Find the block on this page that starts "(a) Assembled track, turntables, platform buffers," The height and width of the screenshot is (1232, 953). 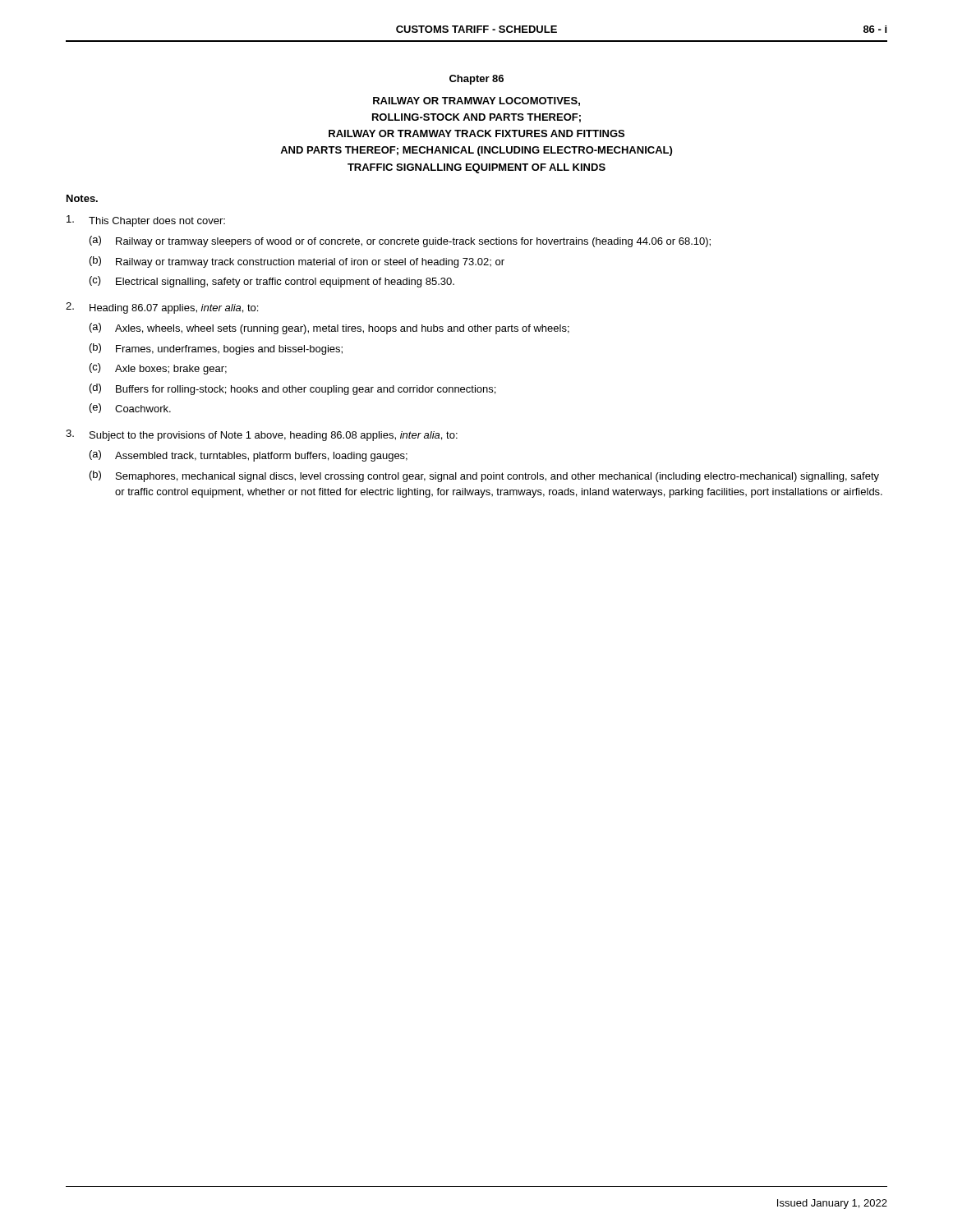(x=248, y=456)
